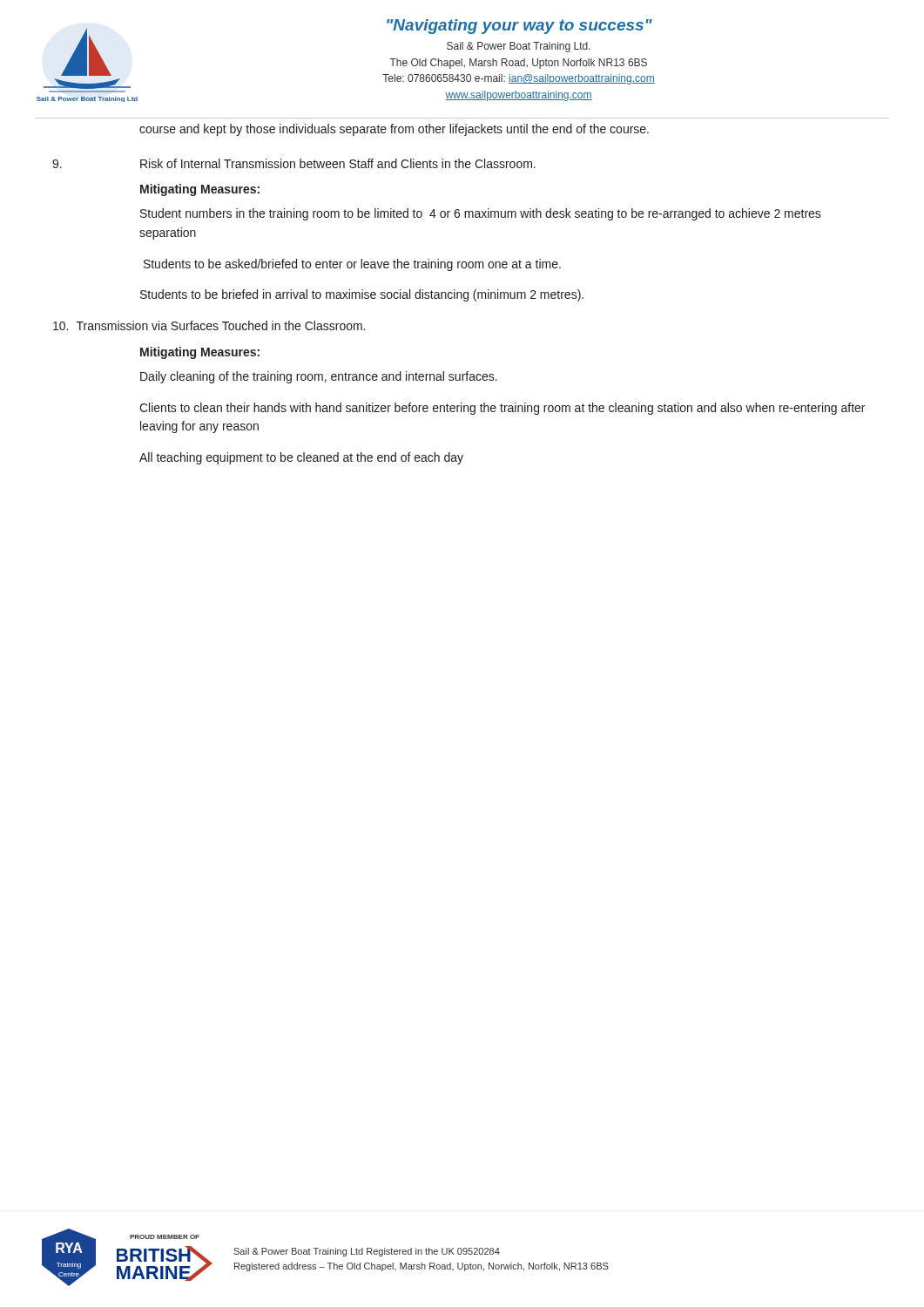Viewport: 924px width, 1307px height.
Task: Where is the passage that starts "9. Risk of"?
Action: (x=294, y=164)
